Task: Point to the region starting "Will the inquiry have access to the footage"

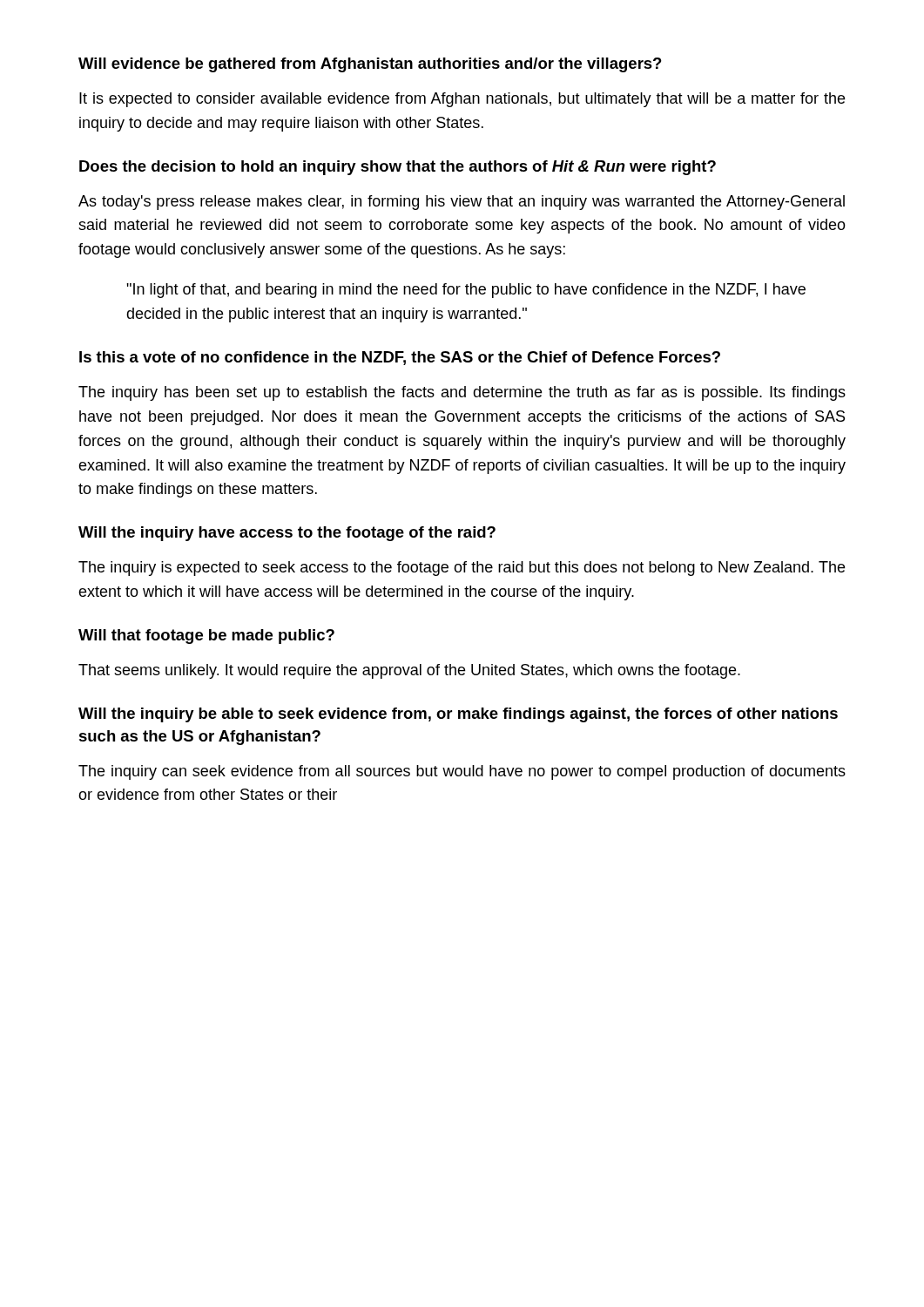Action: point(287,532)
